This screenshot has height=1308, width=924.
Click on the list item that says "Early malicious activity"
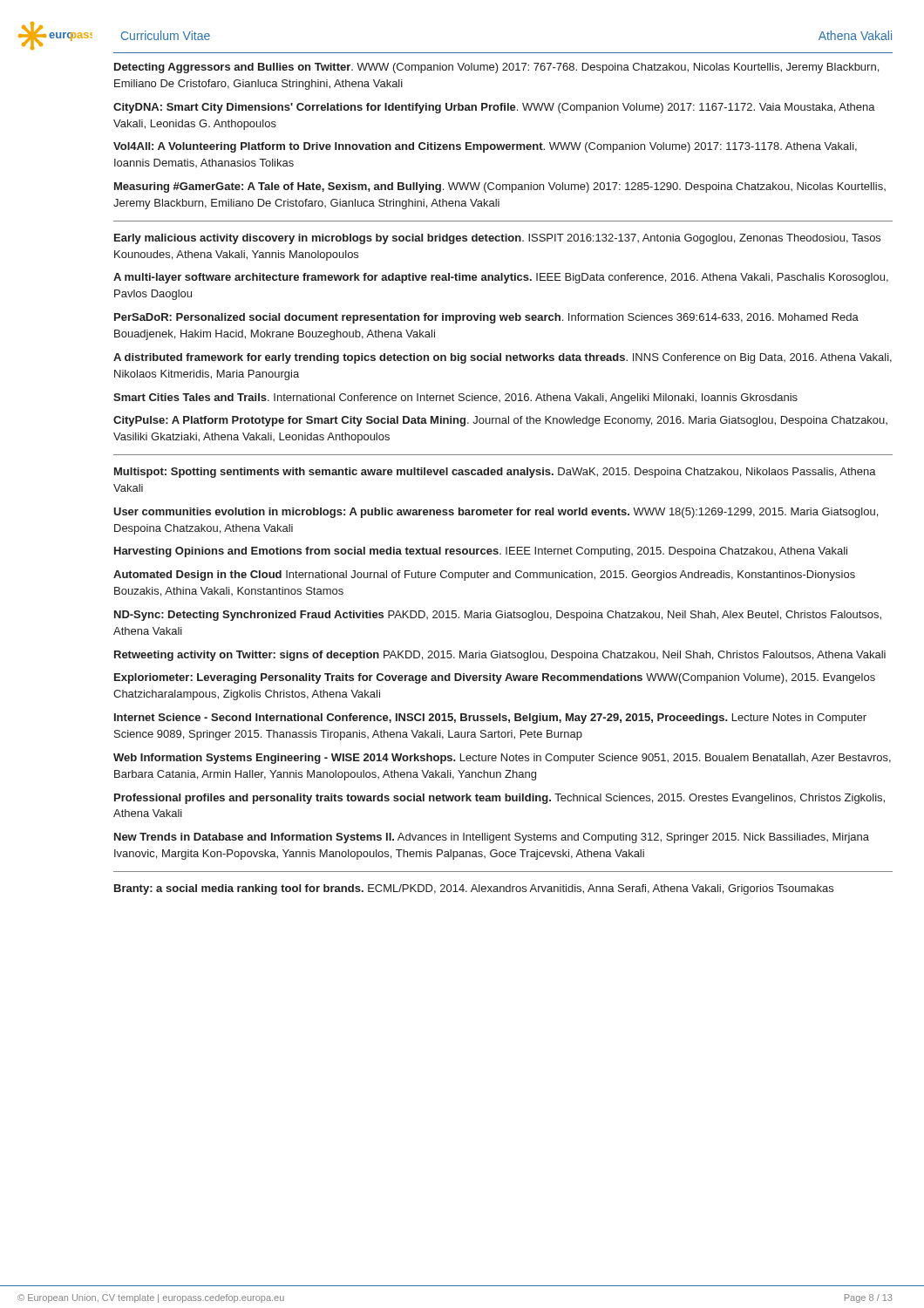(x=497, y=246)
